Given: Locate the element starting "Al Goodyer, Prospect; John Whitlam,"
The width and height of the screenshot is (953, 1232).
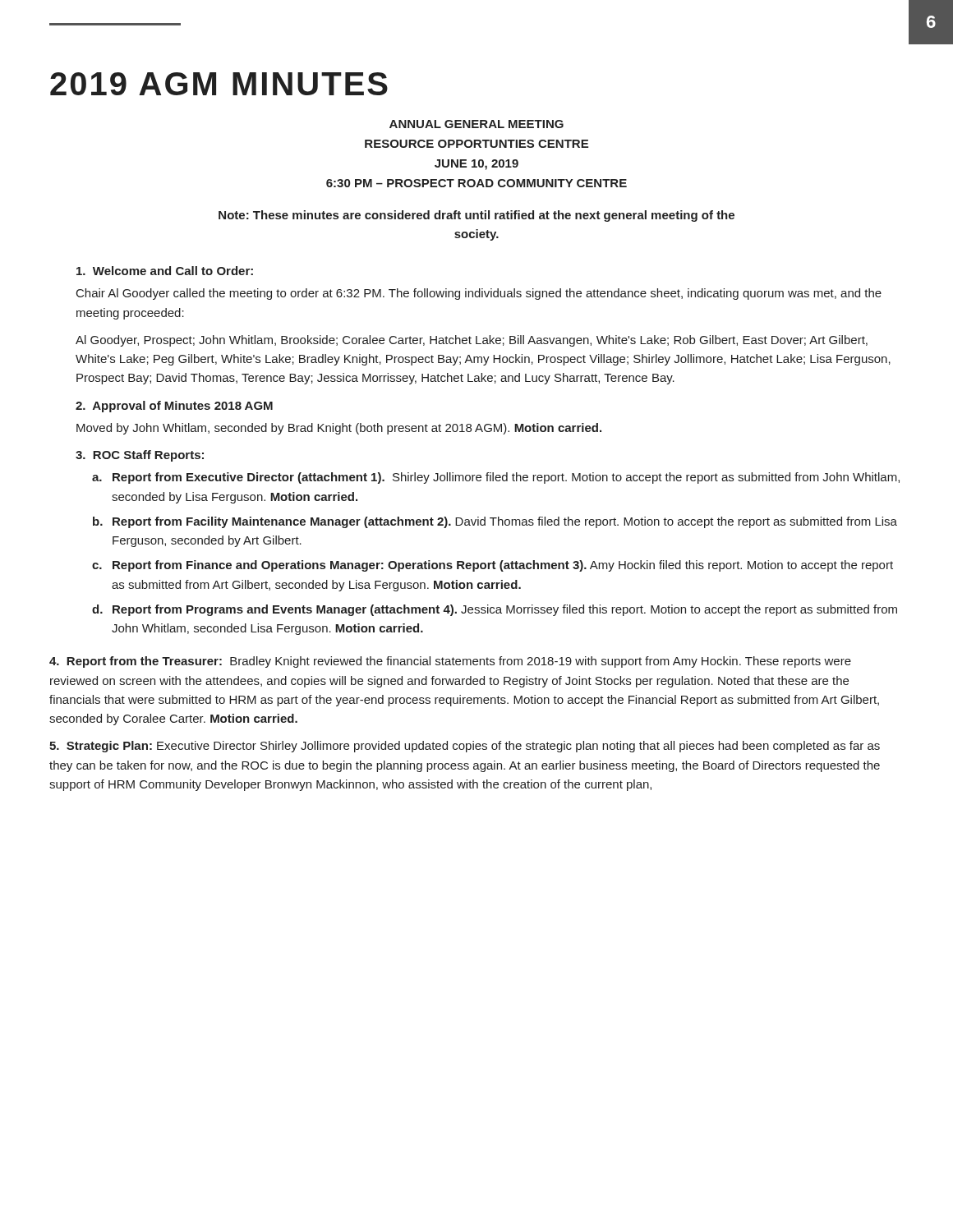Looking at the screenshot, I should [x=483, y=359].
